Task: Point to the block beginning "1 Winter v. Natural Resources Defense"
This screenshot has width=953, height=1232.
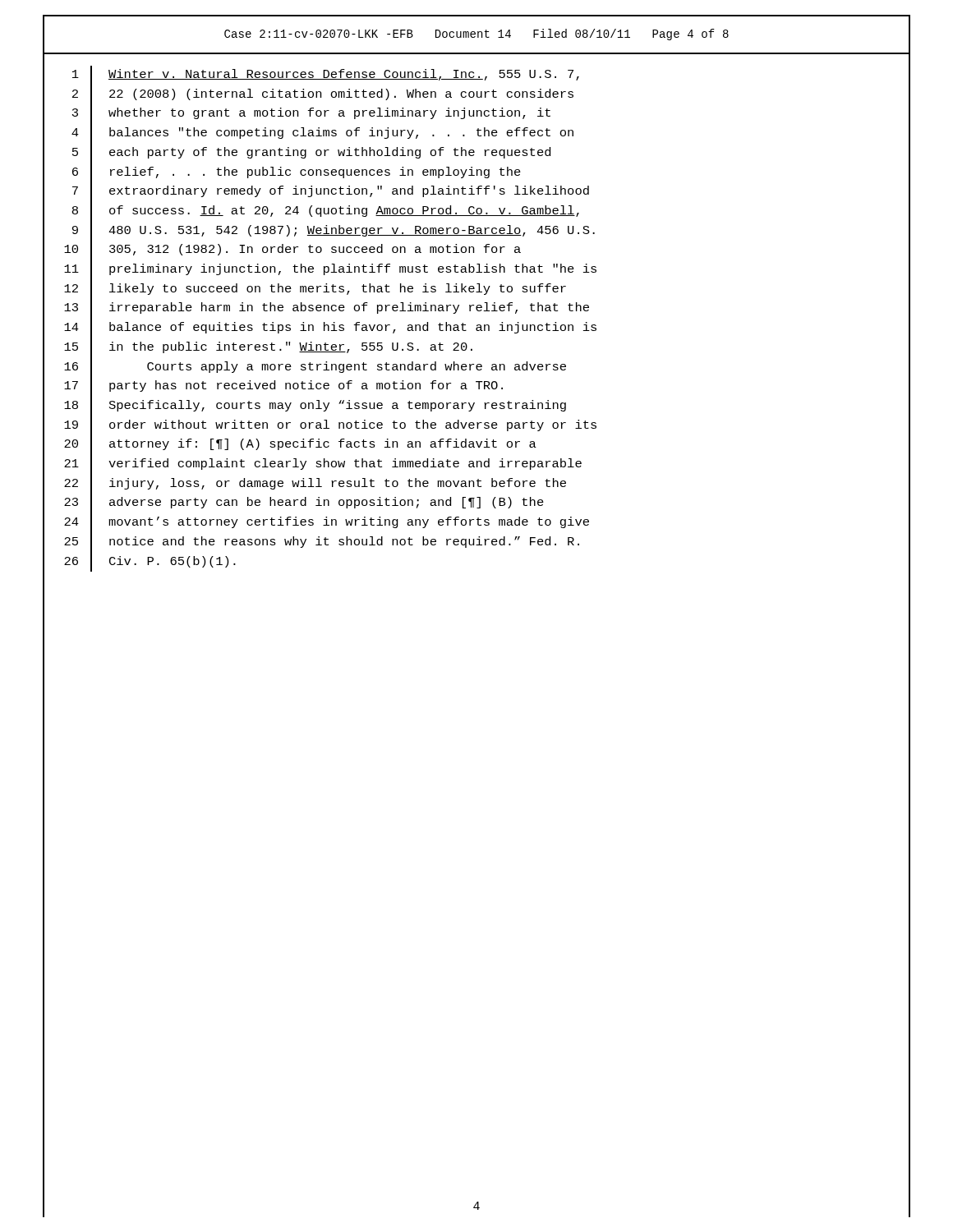Action: (x=476, y=319)
